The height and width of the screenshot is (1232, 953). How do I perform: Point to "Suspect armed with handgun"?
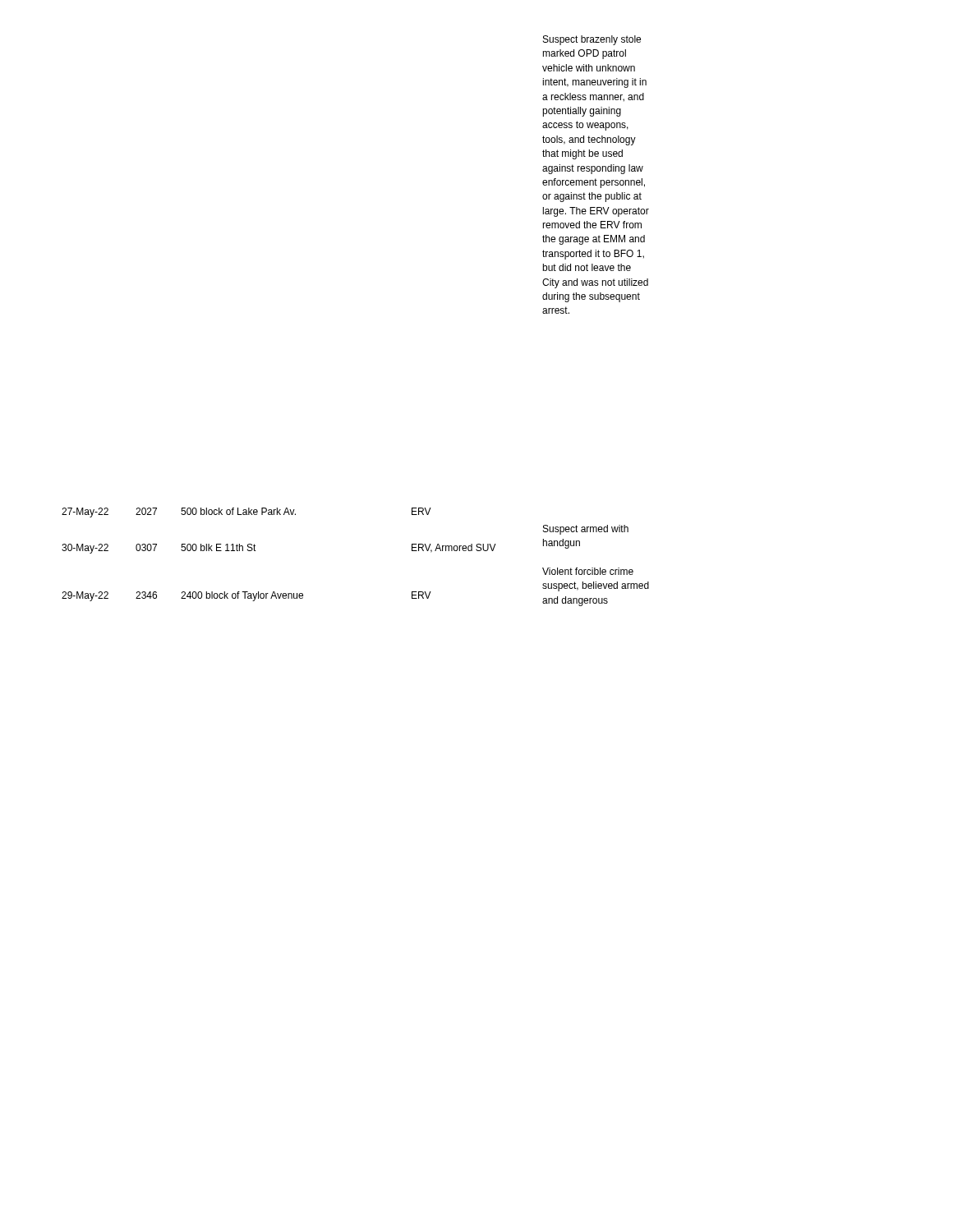tap(586, 536)
